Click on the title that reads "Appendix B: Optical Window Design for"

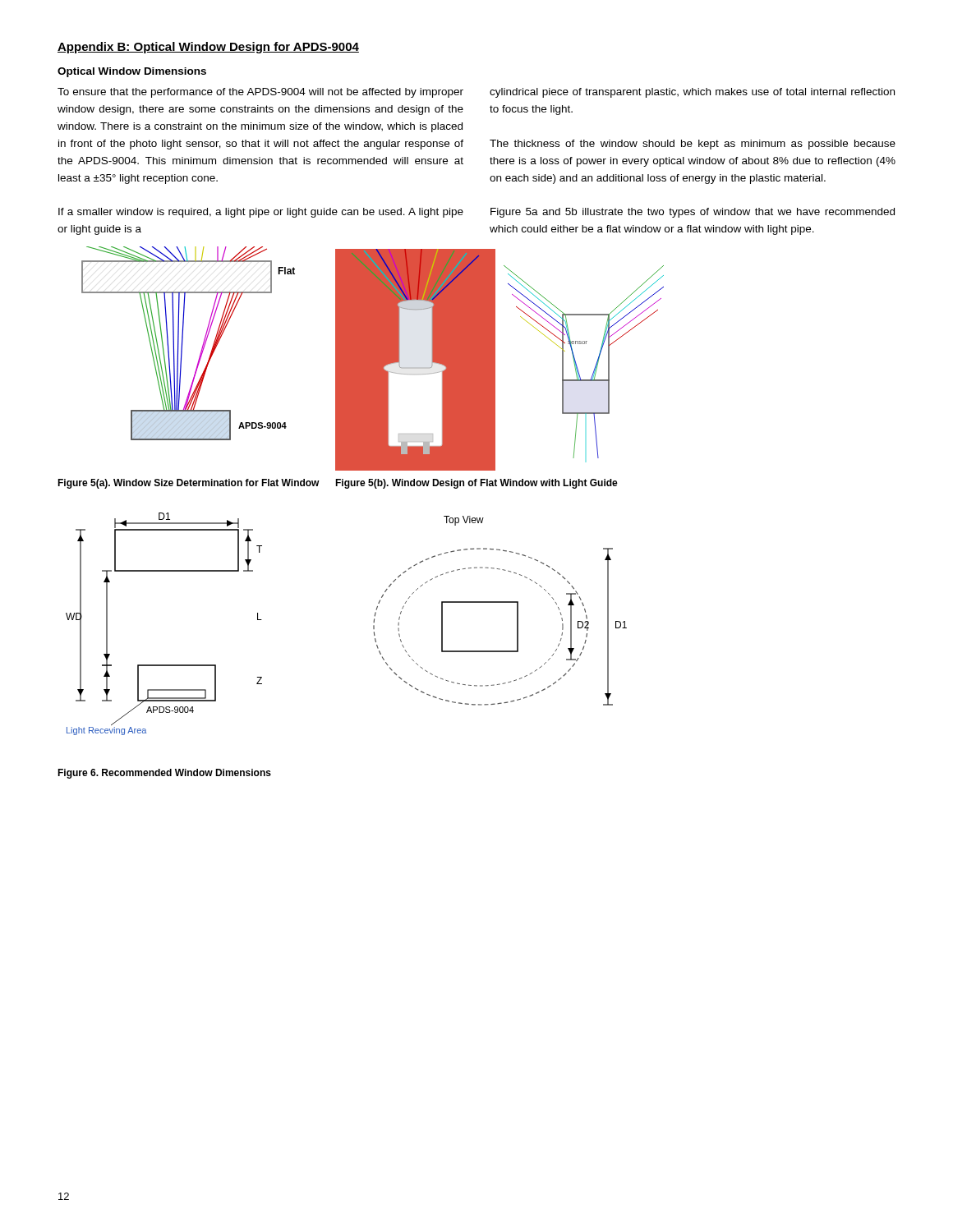click(x=208, y=46)
